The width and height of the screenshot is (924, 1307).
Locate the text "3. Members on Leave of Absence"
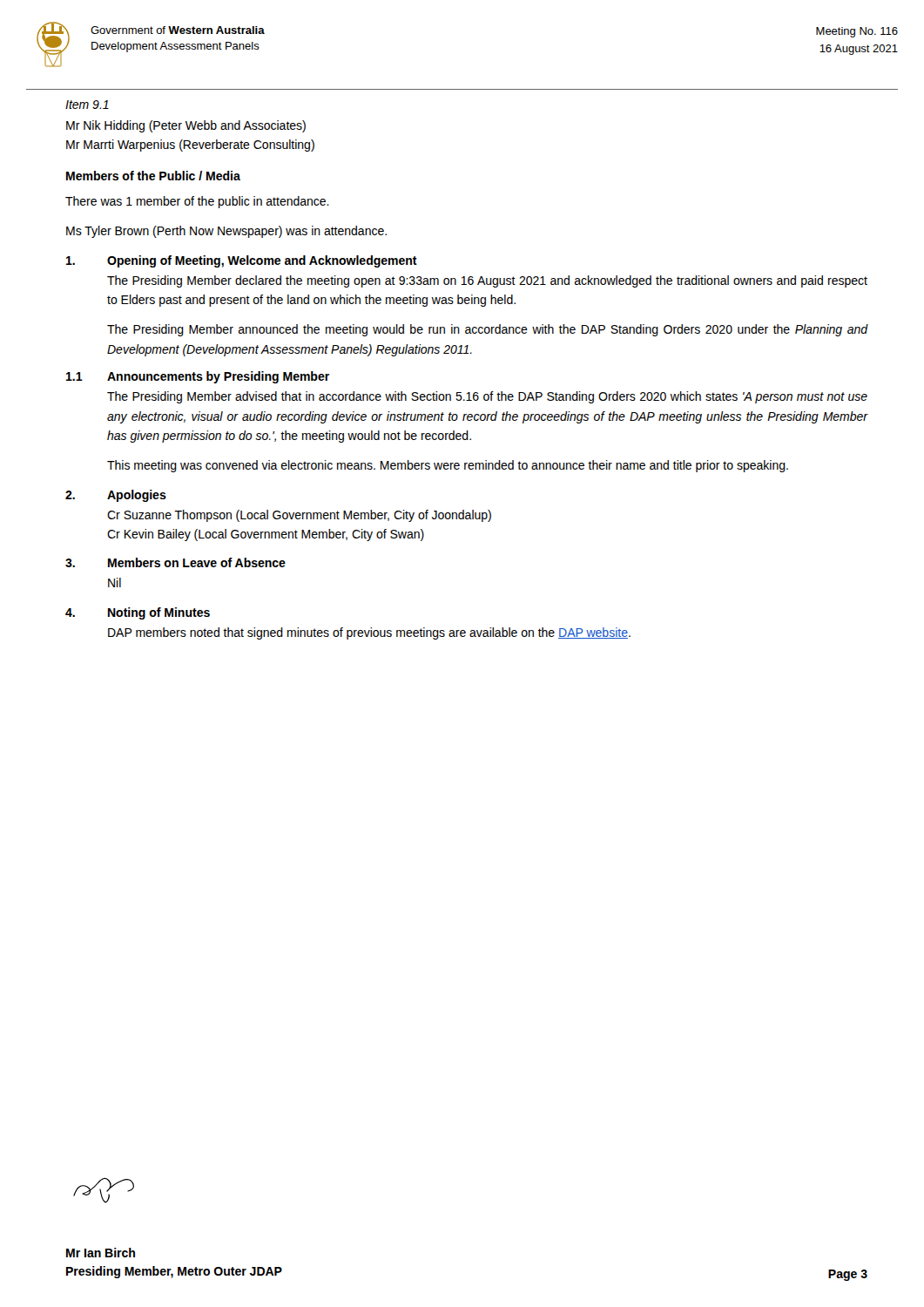click(175, 563)
